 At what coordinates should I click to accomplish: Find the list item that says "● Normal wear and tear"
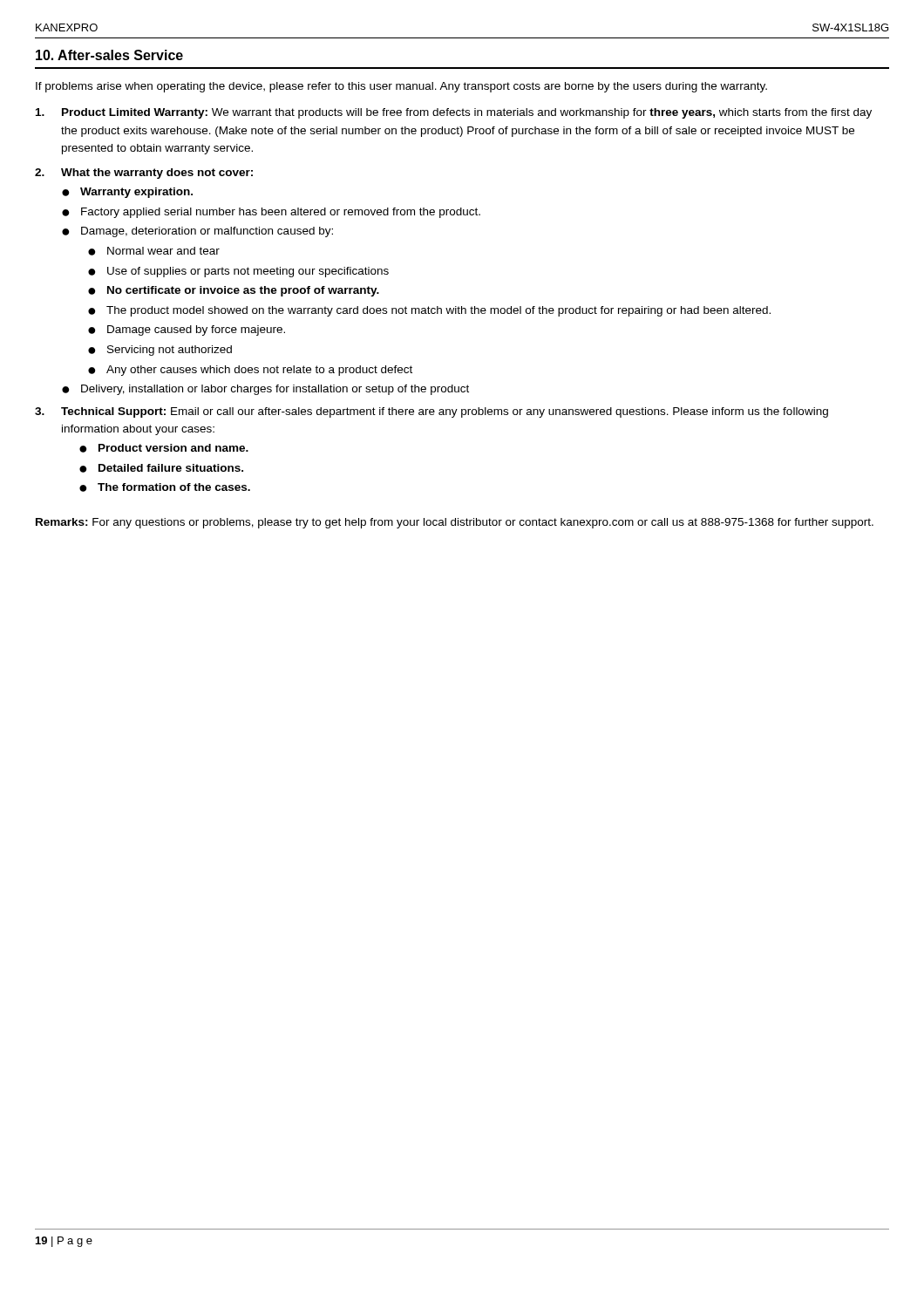coord(154,251)
